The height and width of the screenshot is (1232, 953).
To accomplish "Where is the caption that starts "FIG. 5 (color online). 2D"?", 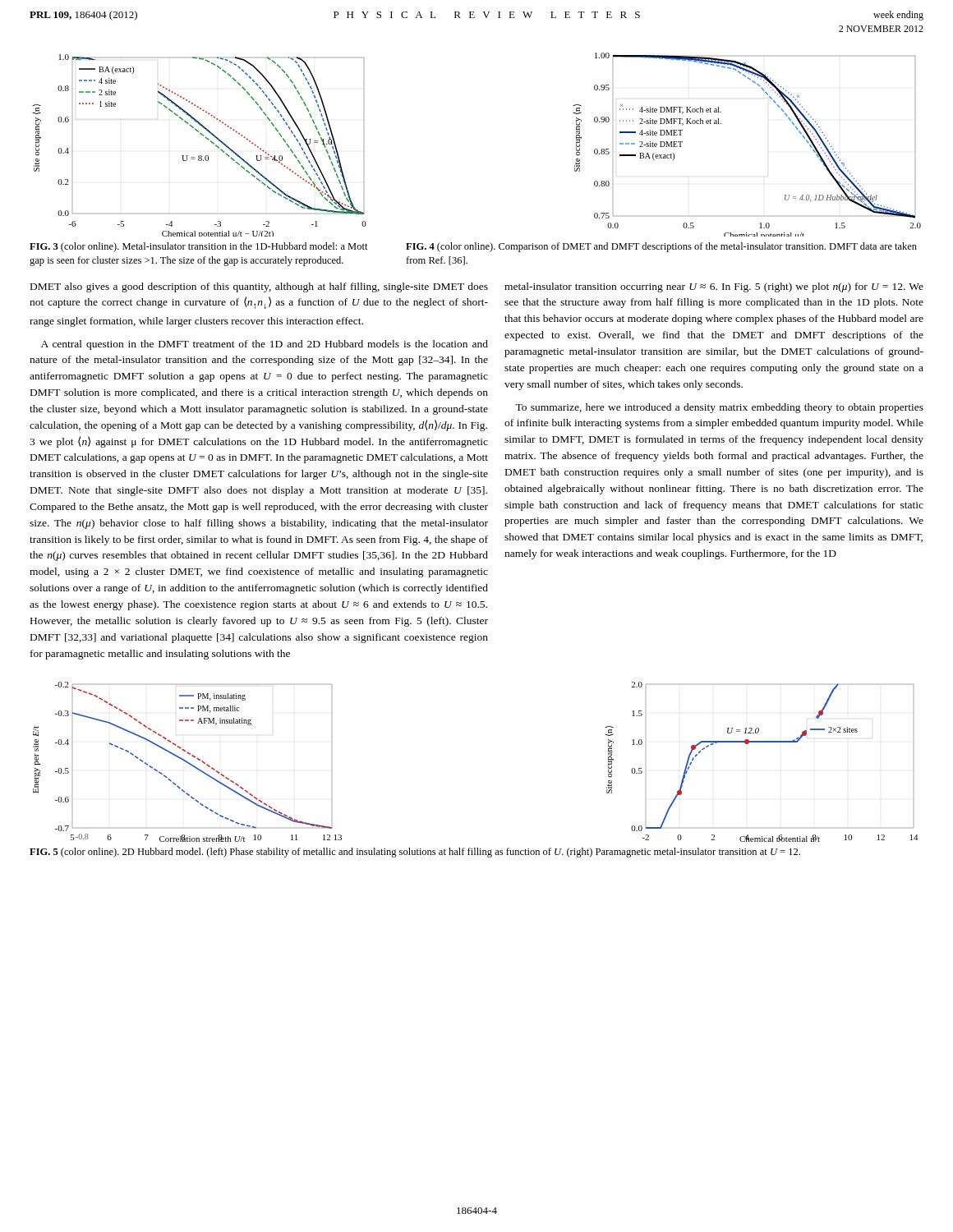I will pos(415,852).
